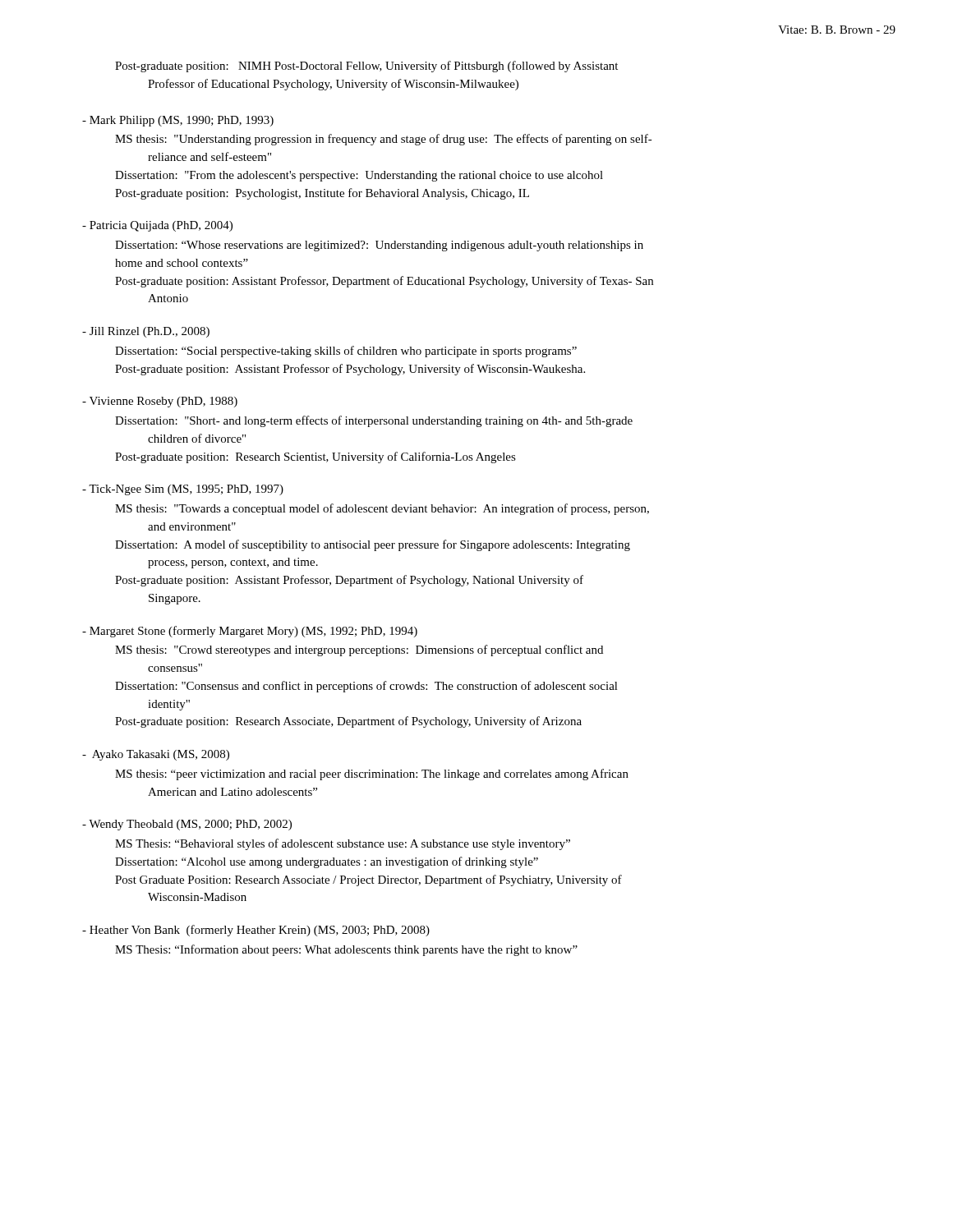Find the list item with the text "Post-graduate position: NIMH"
This screenshot has width=953, height=1232.
click(505, 75)
